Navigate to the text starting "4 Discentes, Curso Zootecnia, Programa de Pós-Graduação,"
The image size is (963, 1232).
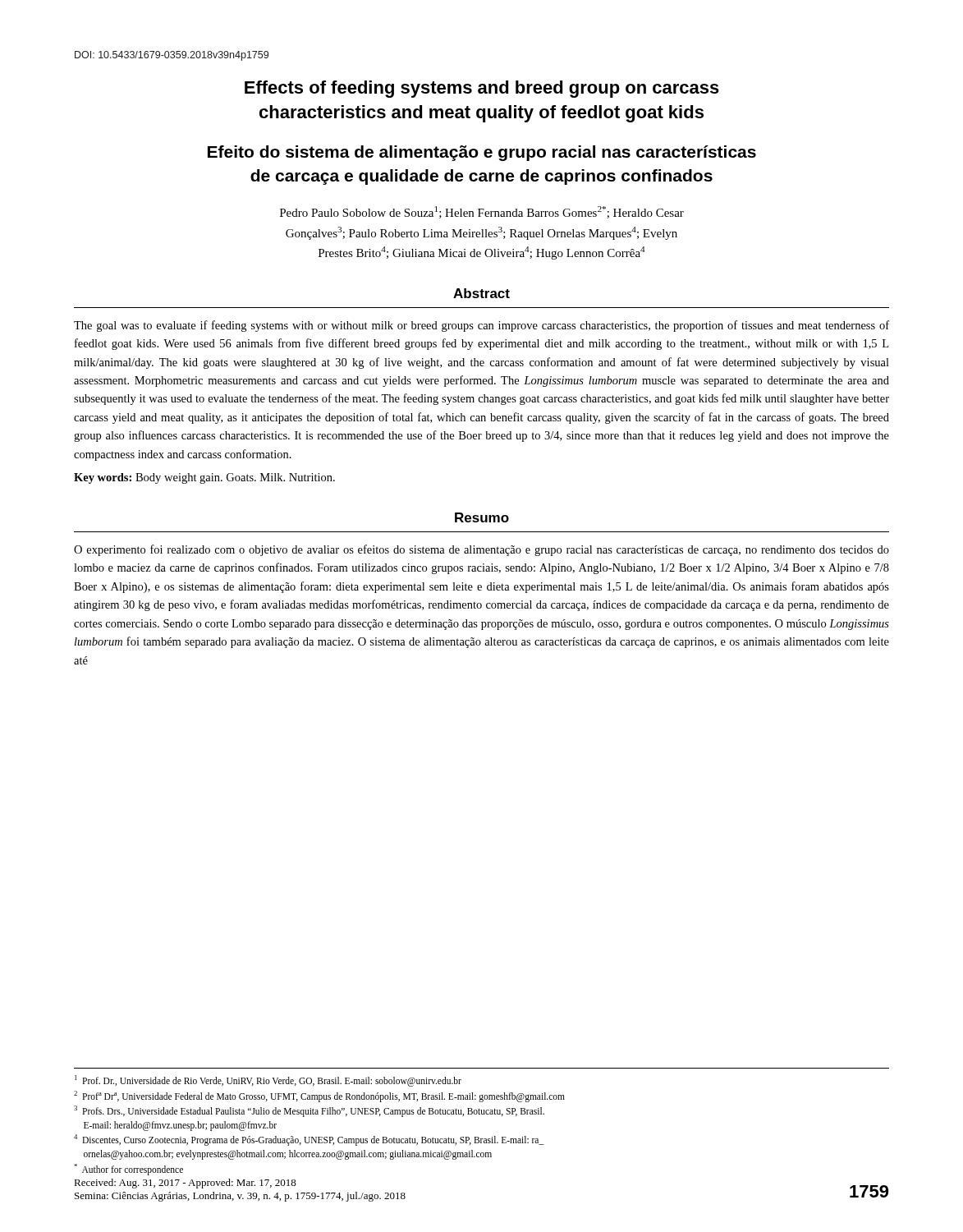pyautogui.click(x=309, y=1146)
